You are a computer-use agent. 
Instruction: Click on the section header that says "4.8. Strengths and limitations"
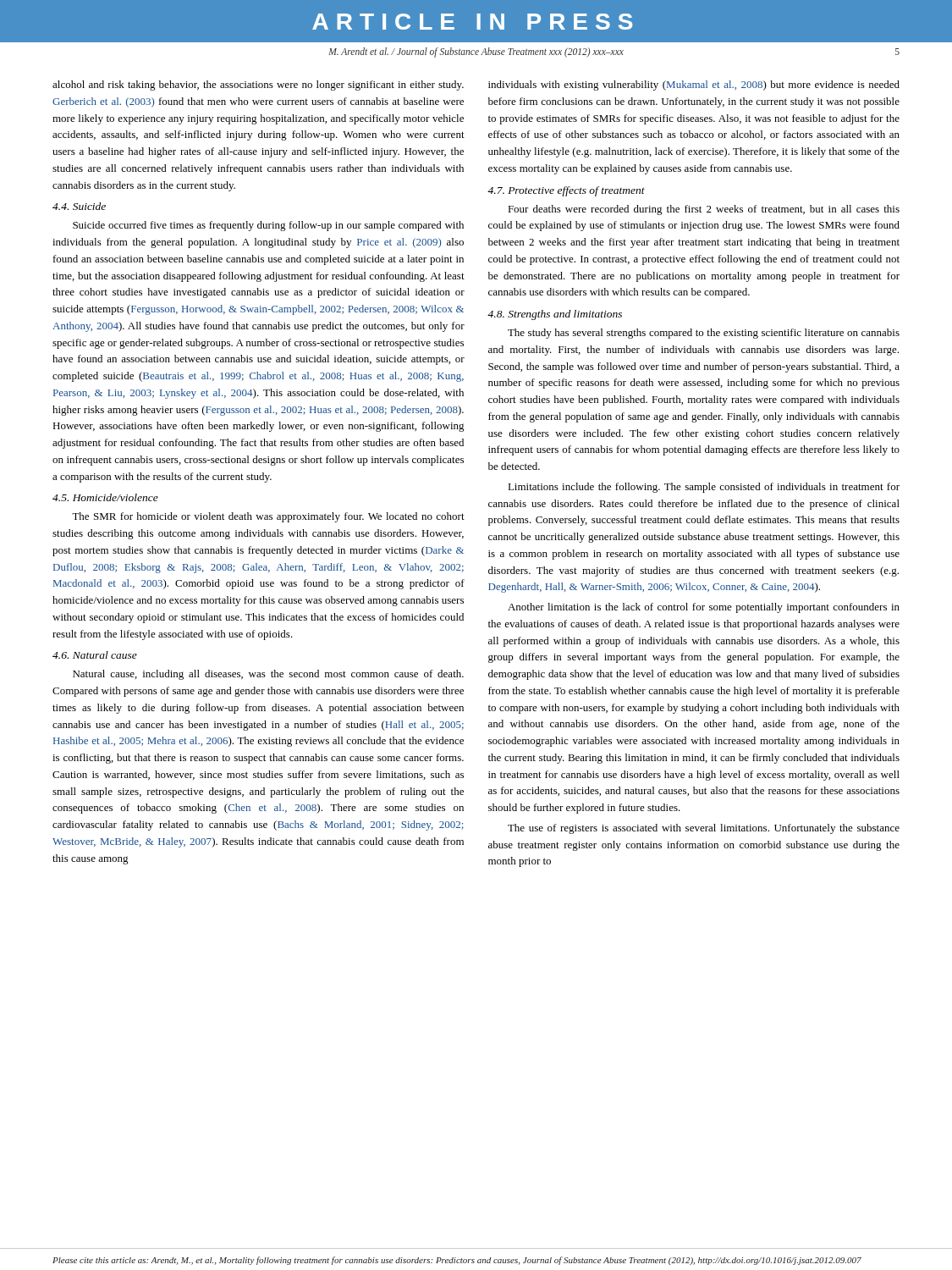(x=555, y=314)
